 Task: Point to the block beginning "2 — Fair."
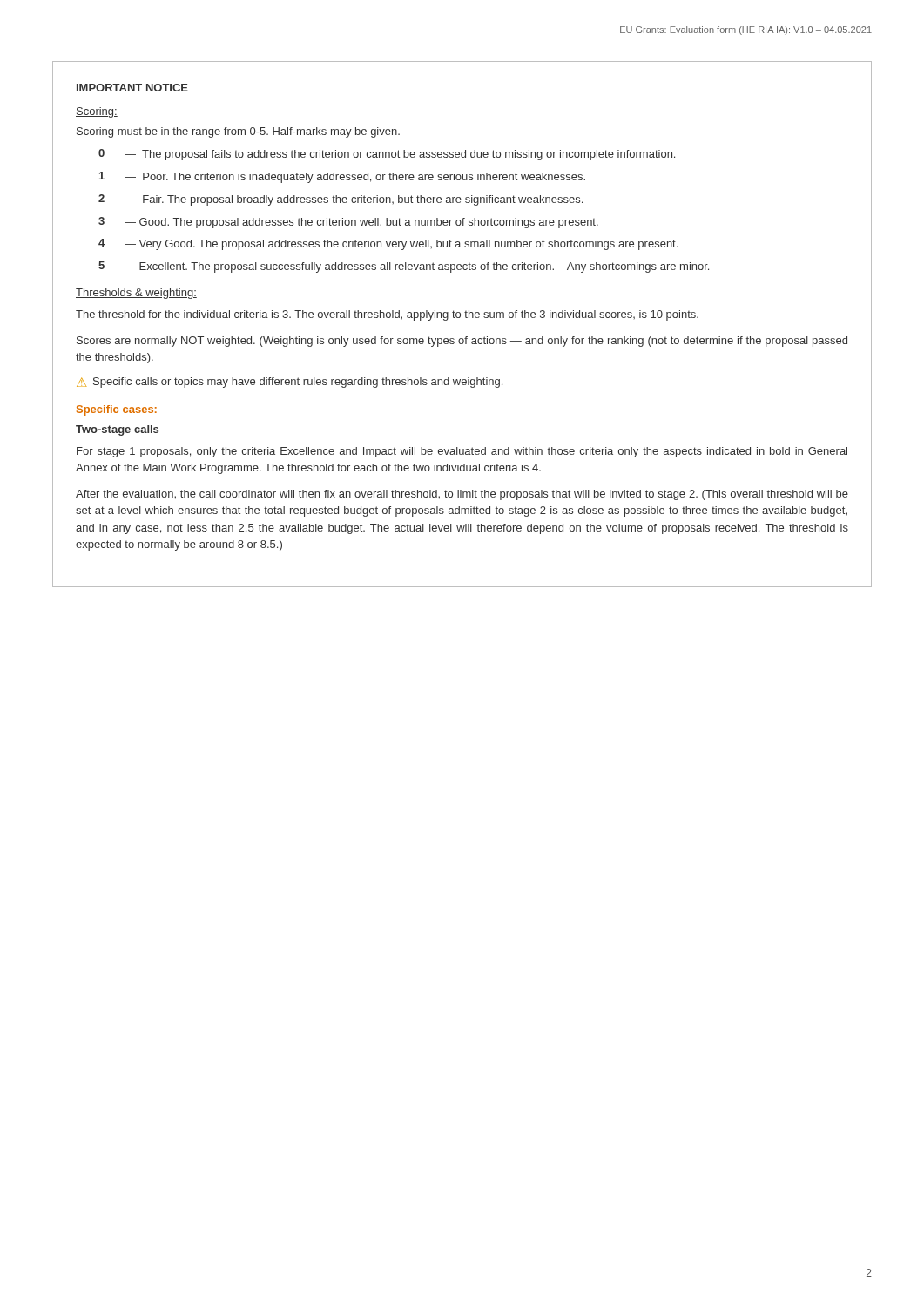pyautogui.click(x=462, y=200)
